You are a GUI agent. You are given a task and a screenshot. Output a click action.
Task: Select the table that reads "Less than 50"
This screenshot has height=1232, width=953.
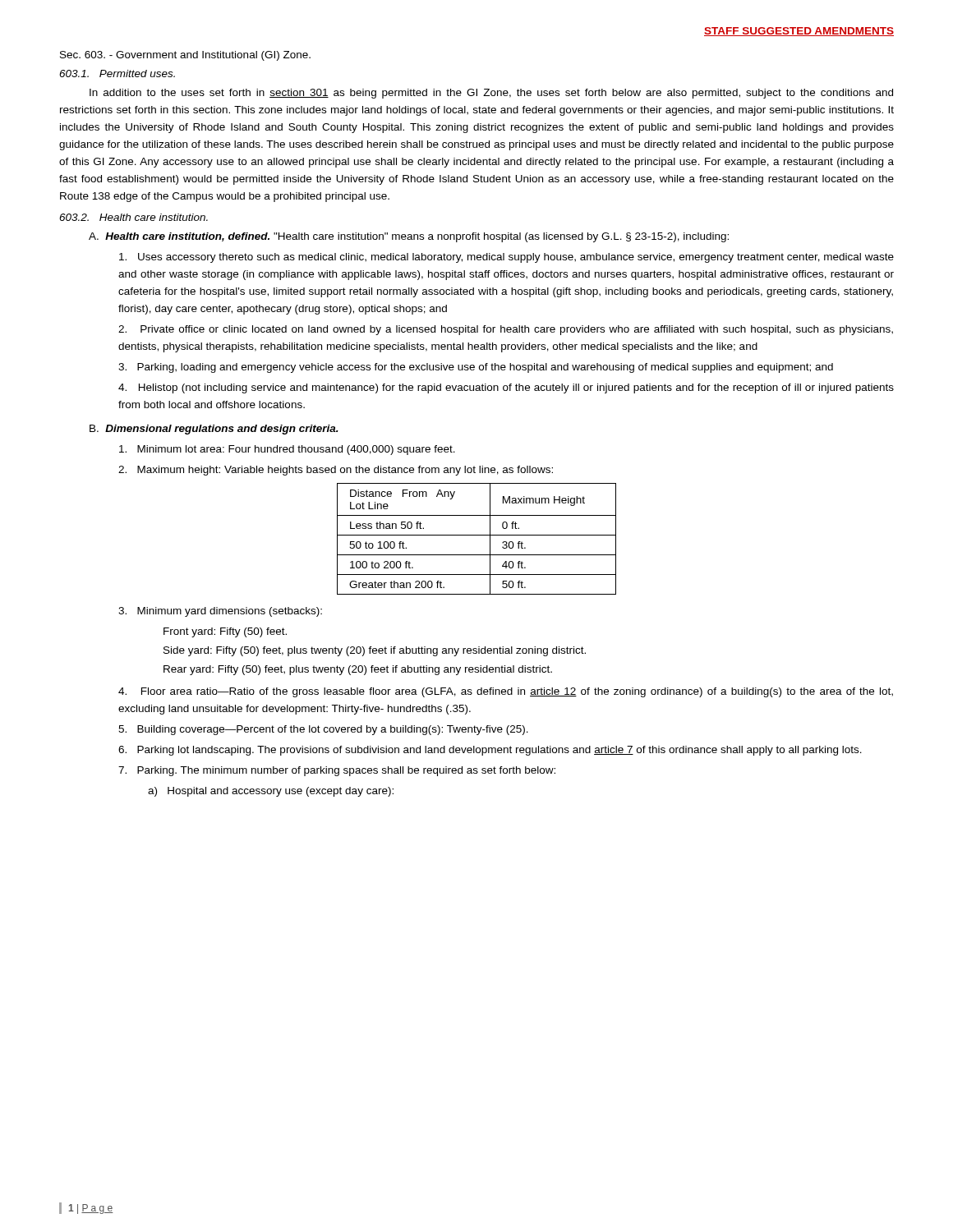476,539
